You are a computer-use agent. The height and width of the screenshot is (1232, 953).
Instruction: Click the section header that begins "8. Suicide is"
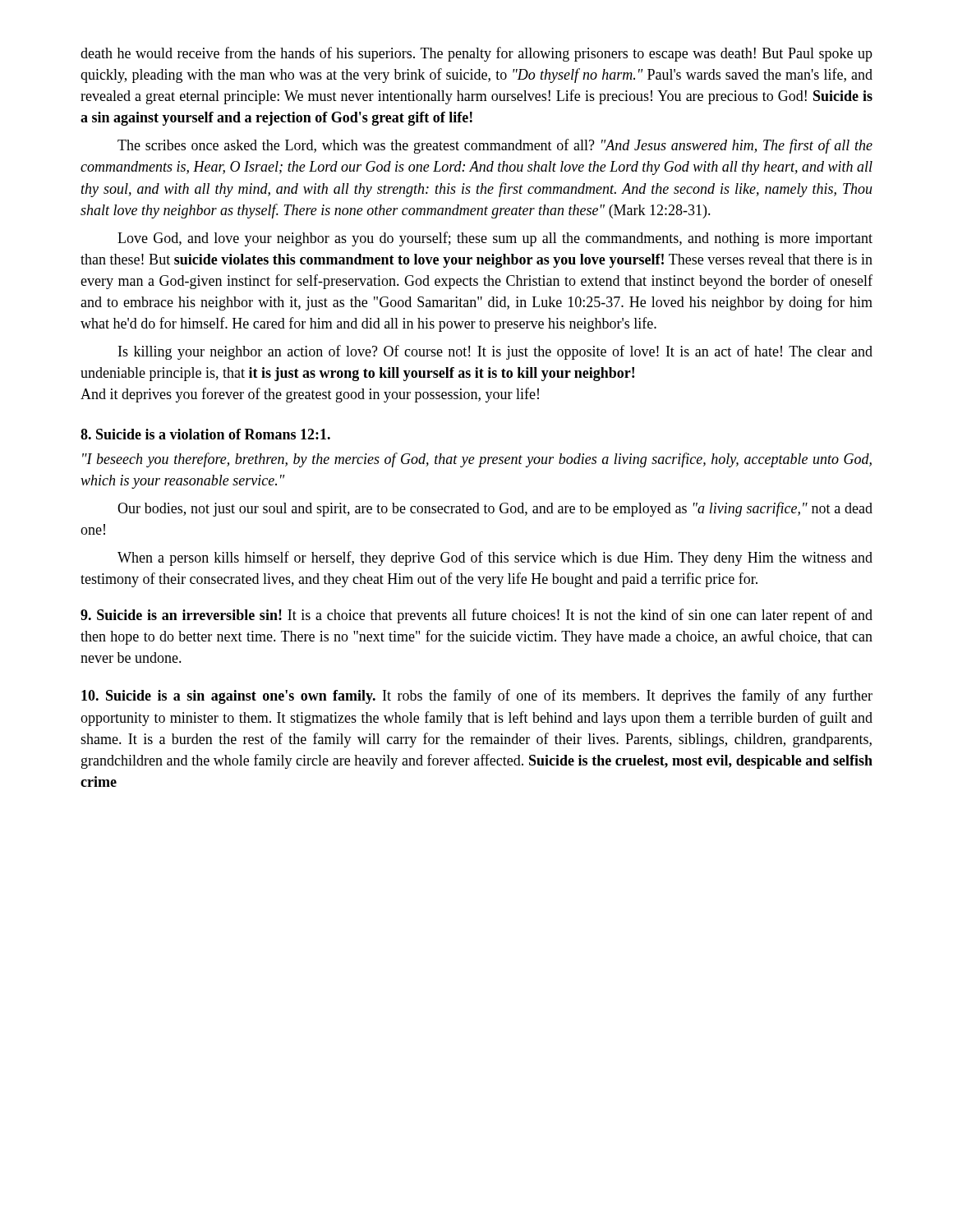205,434
